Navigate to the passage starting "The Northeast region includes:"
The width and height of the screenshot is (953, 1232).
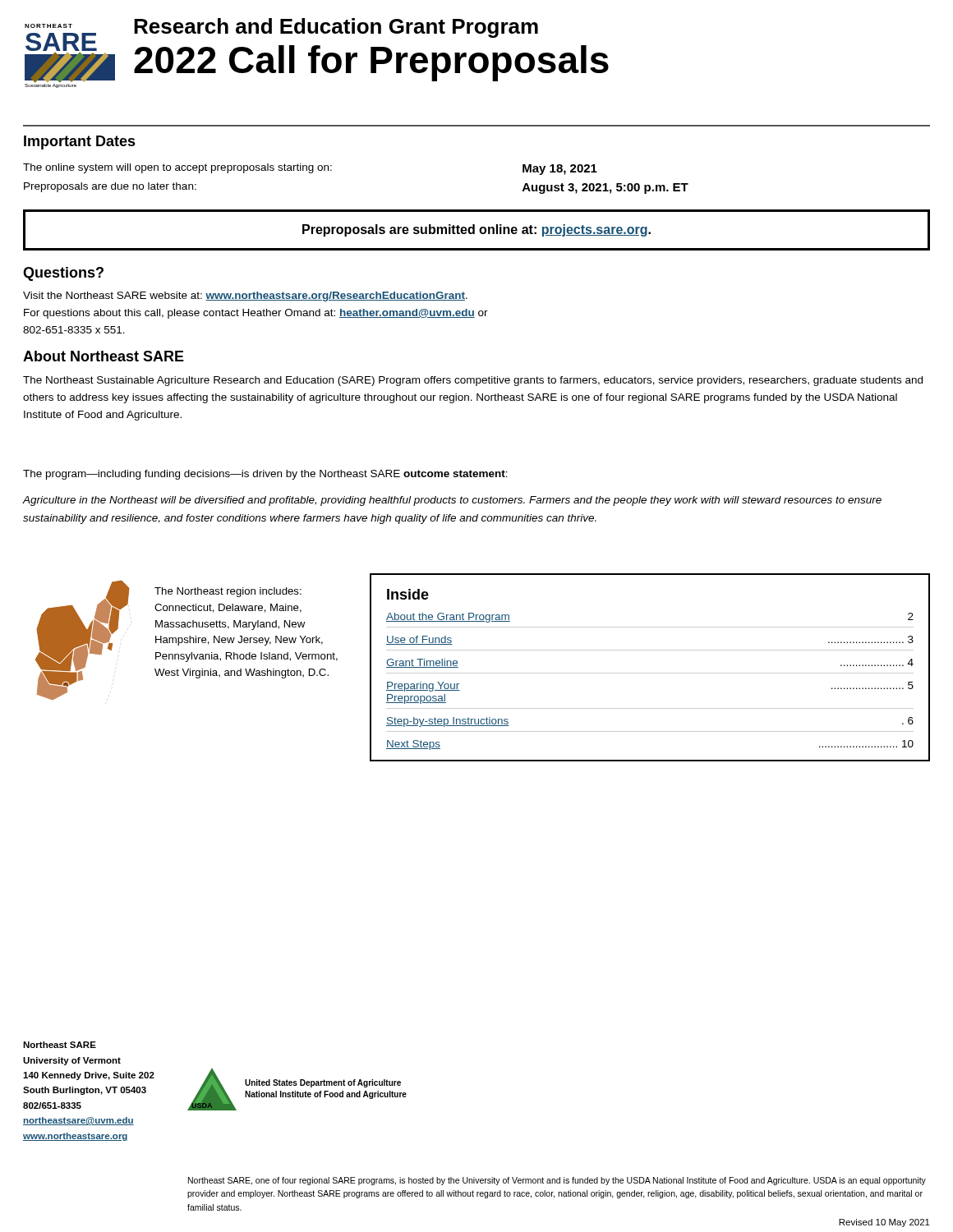(246, 632)
